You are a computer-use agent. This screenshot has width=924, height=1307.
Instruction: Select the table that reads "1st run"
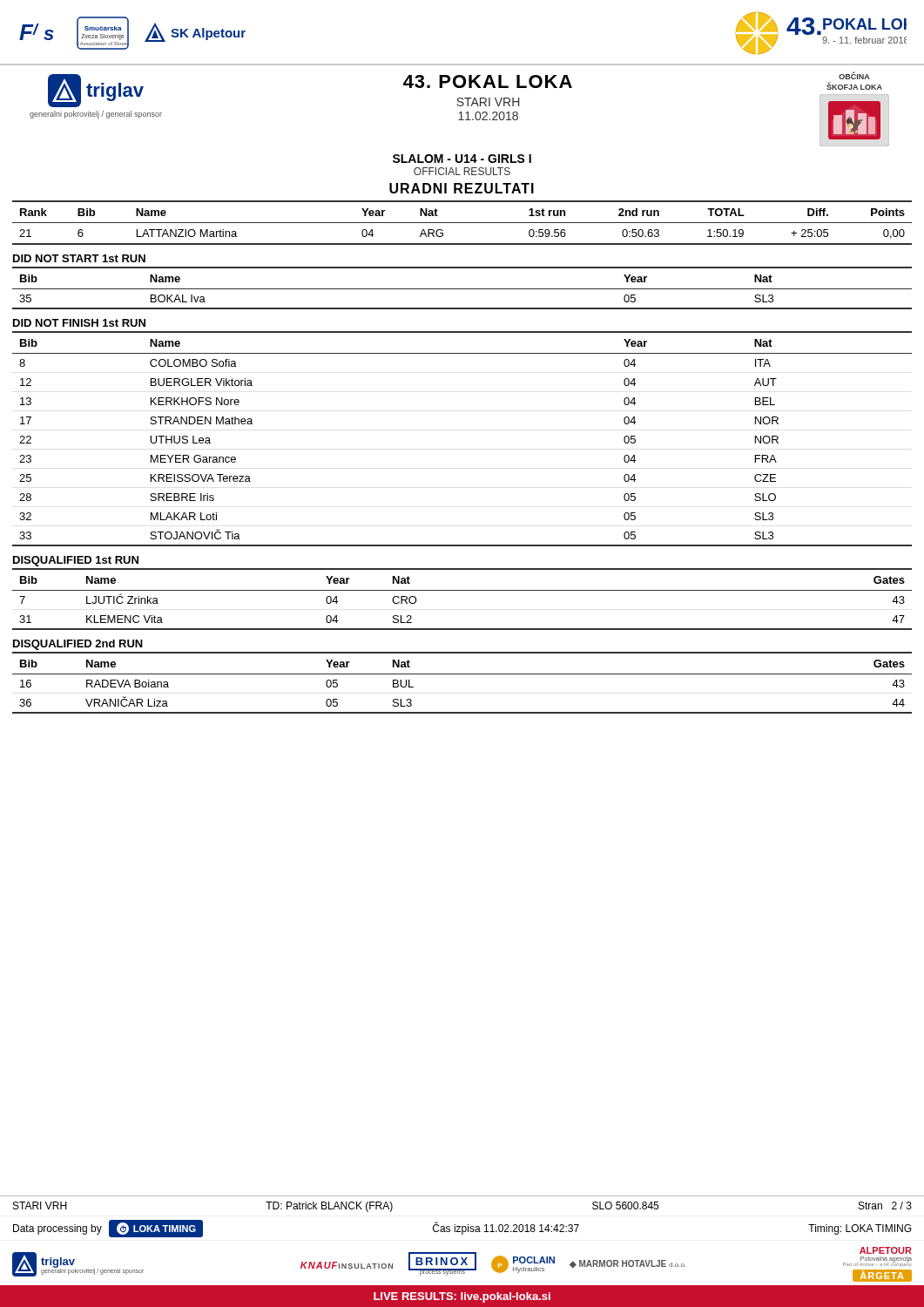(x=462, y=223)
